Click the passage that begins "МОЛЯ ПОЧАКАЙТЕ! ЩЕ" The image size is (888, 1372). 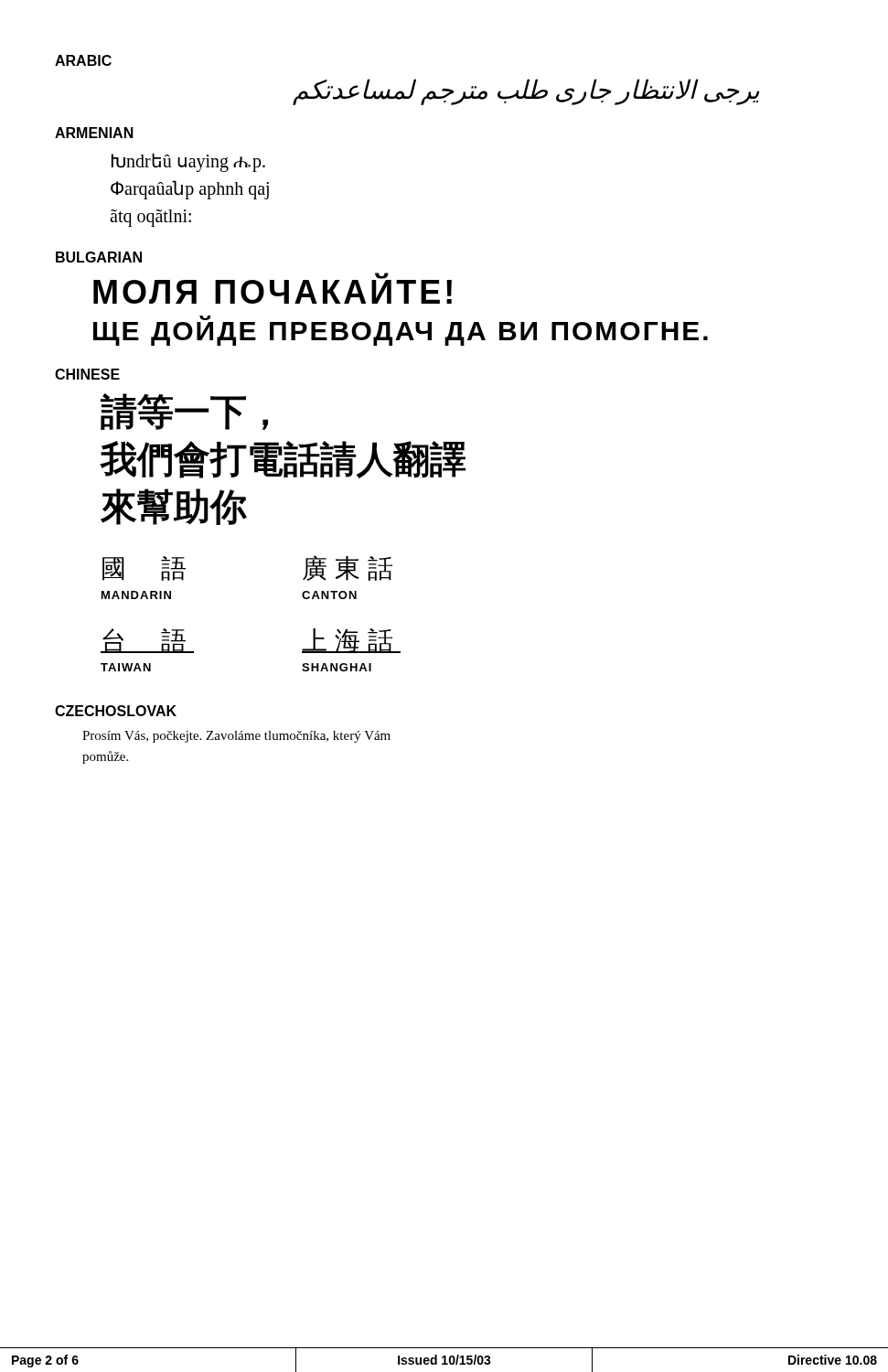pos(462,310)
